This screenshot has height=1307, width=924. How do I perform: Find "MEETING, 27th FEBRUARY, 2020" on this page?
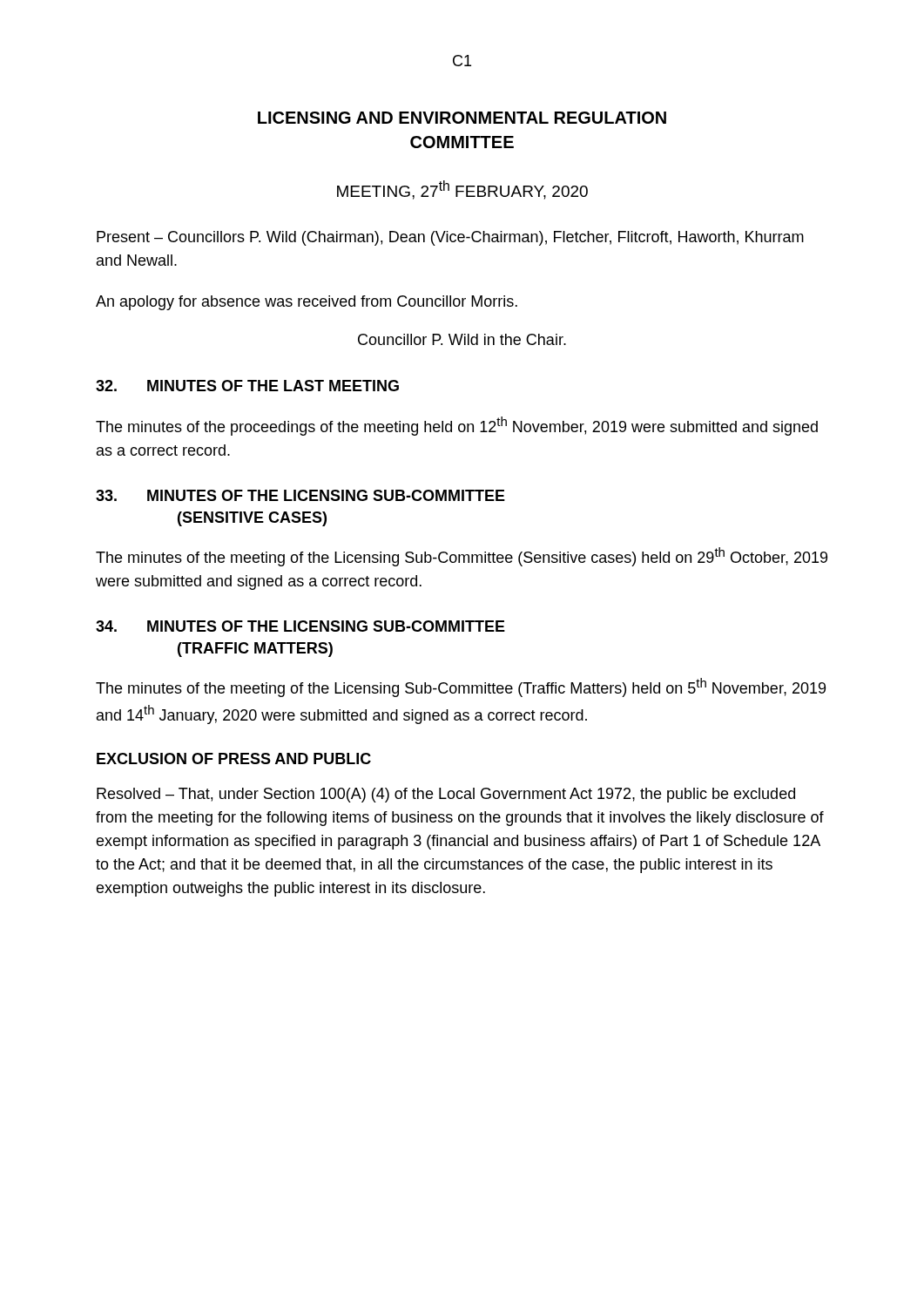click(x=462, y=190)
